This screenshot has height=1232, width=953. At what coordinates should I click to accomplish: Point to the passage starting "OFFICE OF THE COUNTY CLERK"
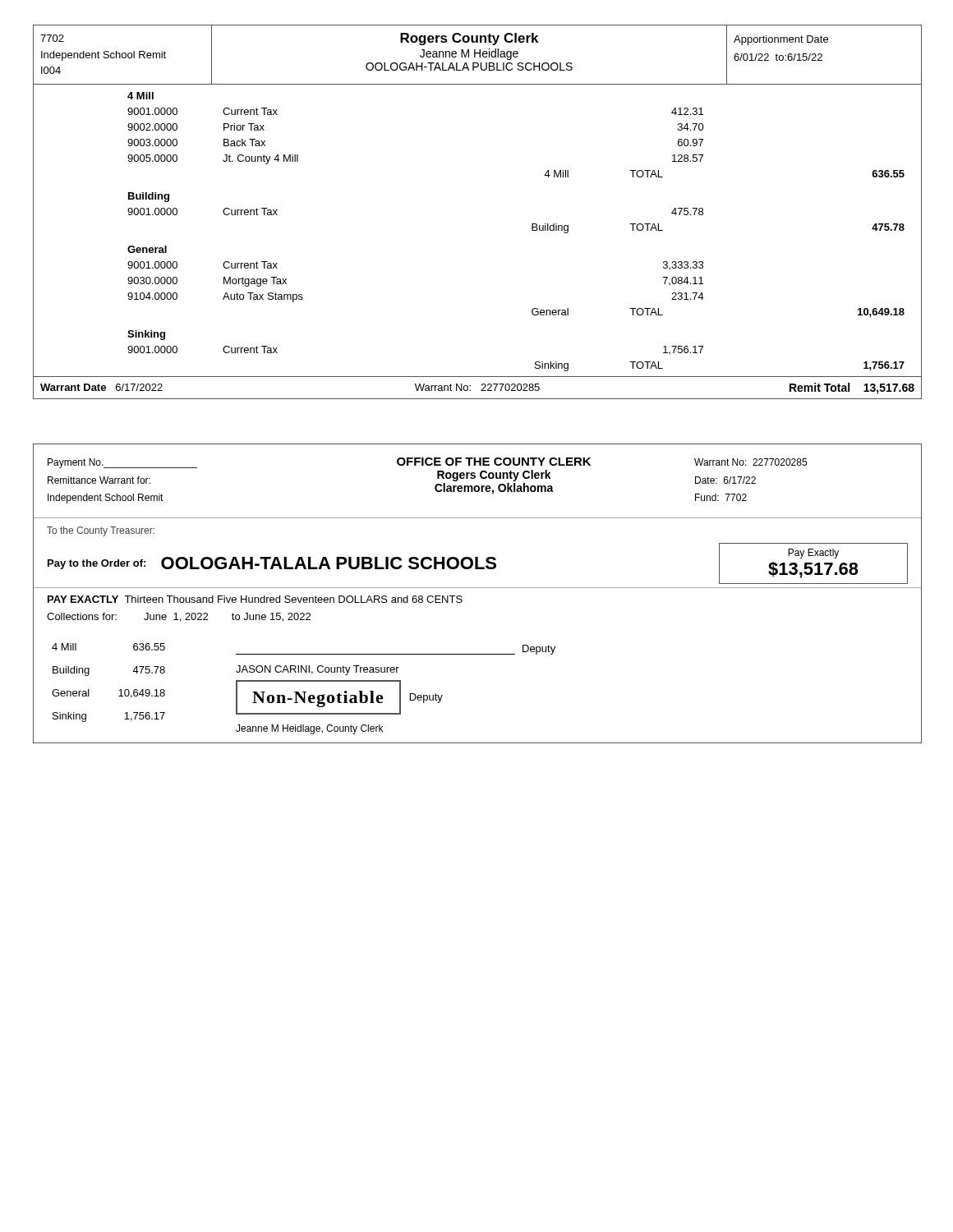[x=494, y=474]
